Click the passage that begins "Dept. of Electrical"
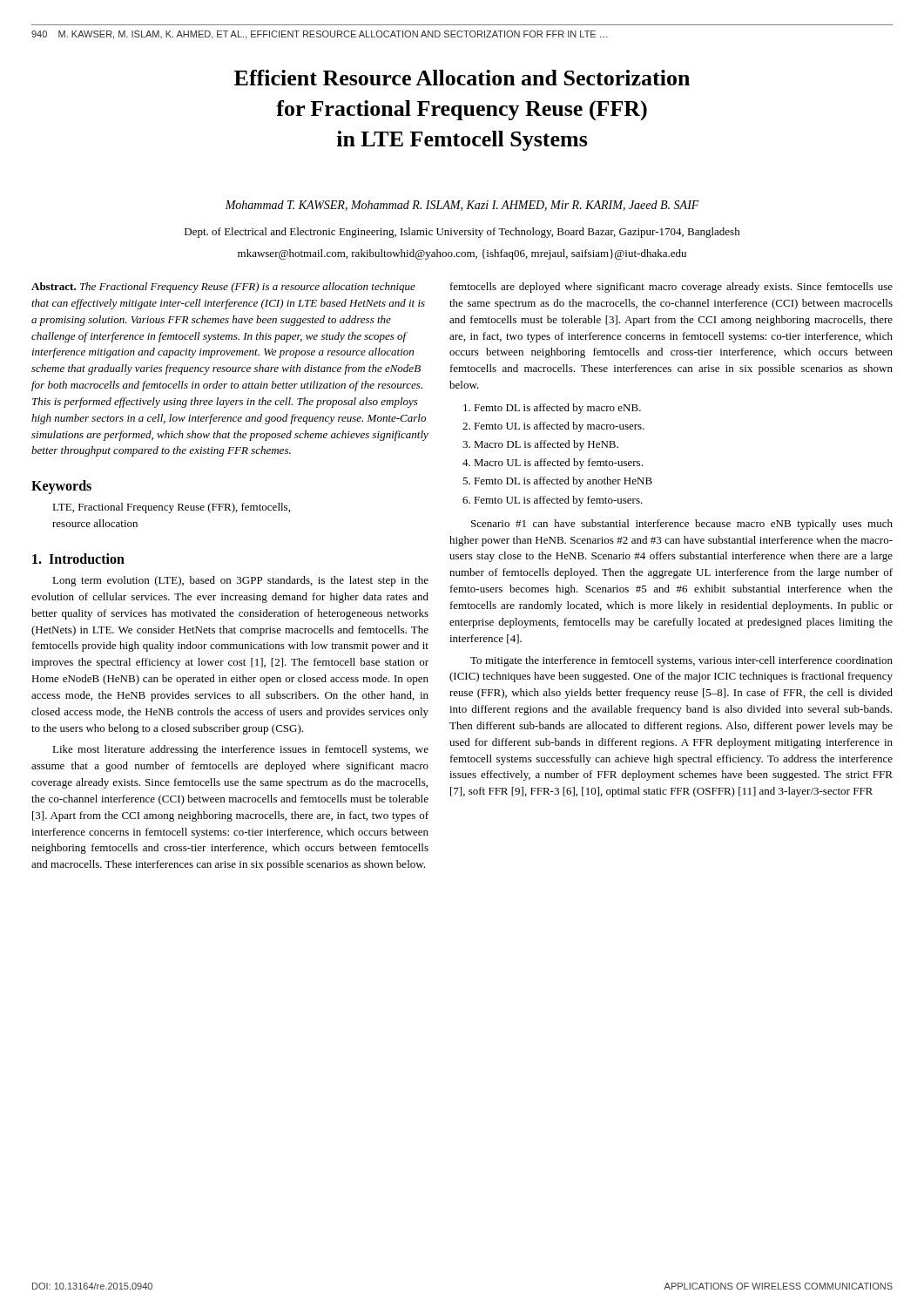 [x=462, y=231]
